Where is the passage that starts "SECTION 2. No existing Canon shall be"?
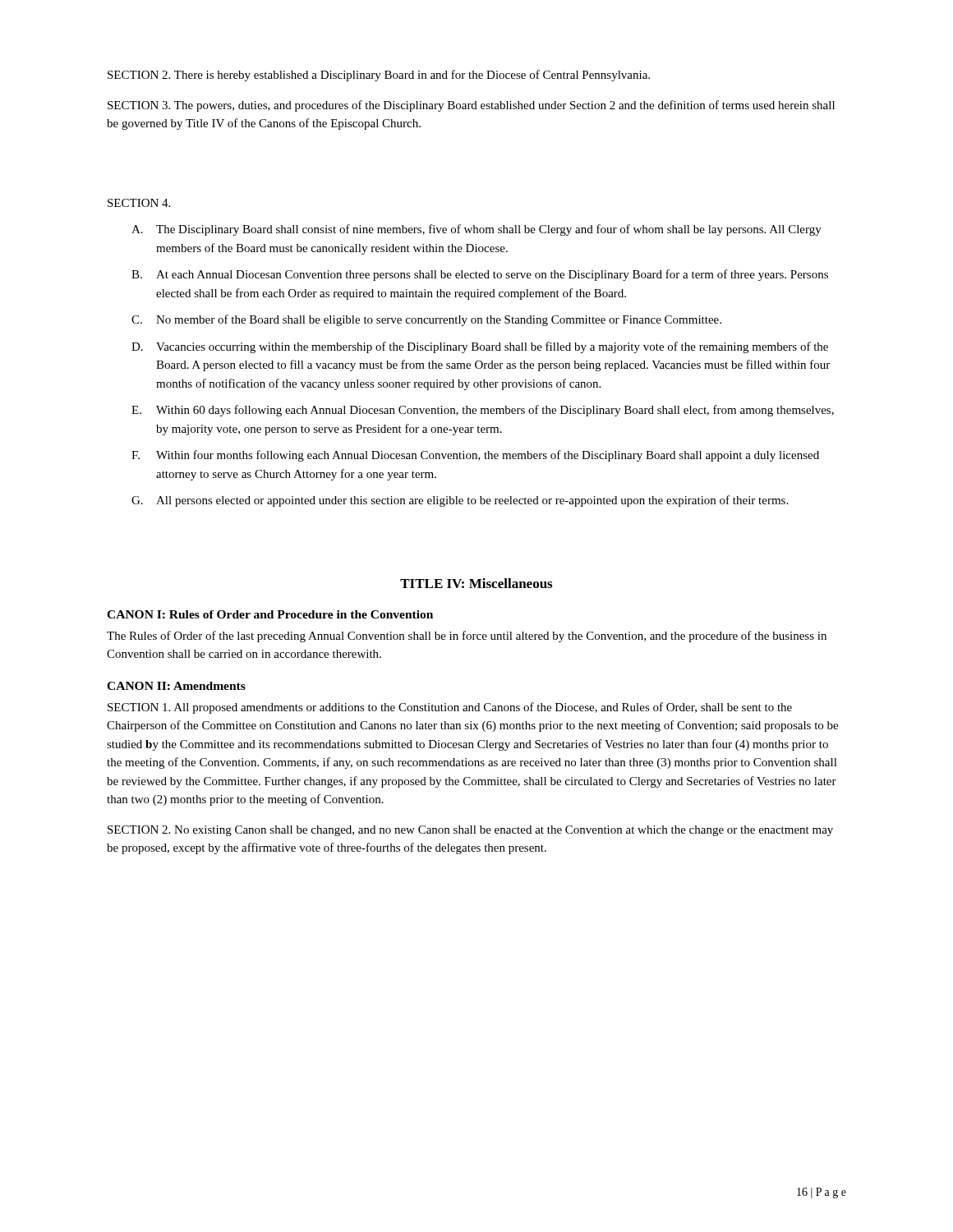Screen dimensions: 1232x953 pyautogui.click(x=470, y=838)
